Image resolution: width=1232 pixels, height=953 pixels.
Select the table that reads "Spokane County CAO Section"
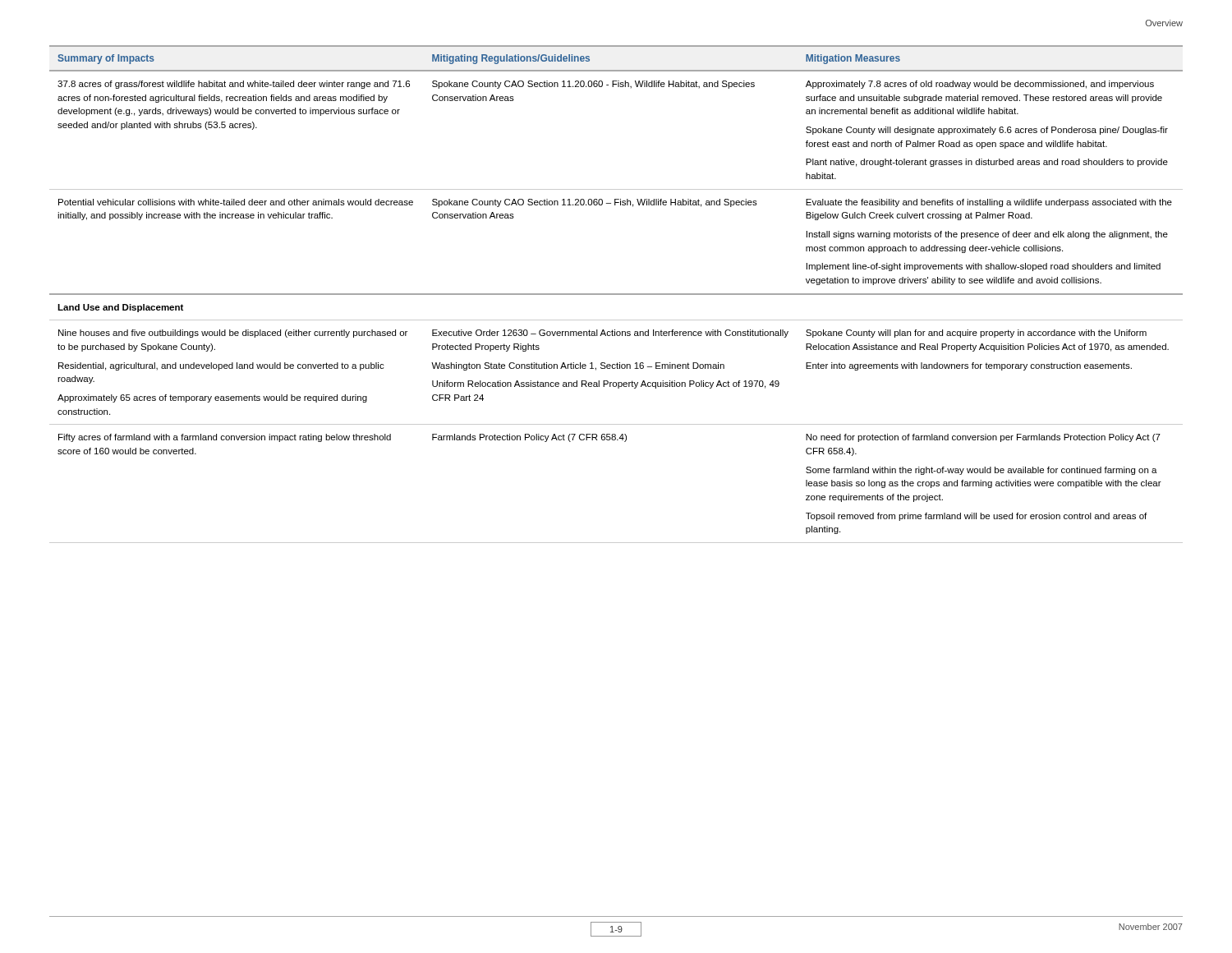coord(616,294)
